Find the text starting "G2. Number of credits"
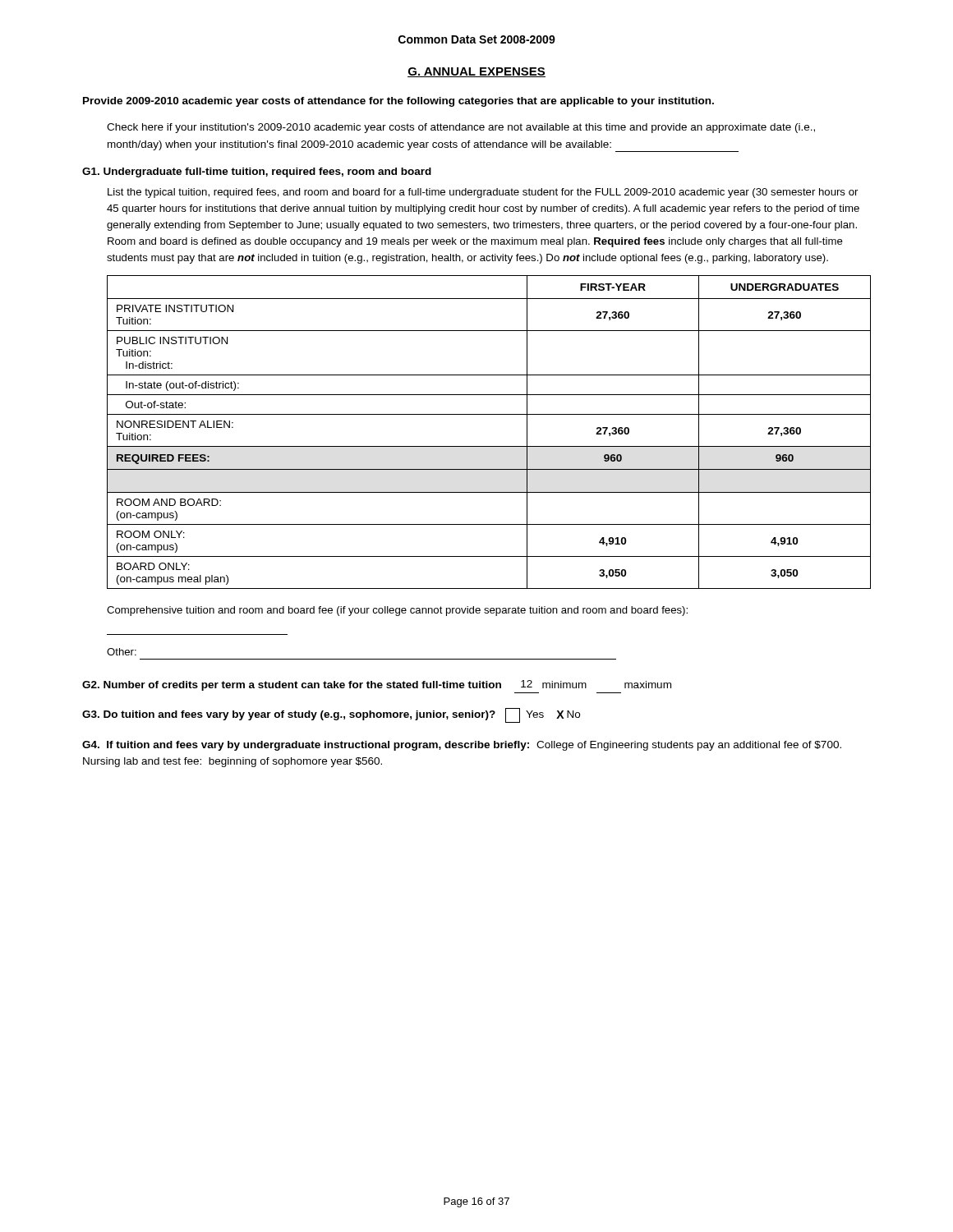The width and height of the screenshot is (953, 1232). [x=377, y=684]
